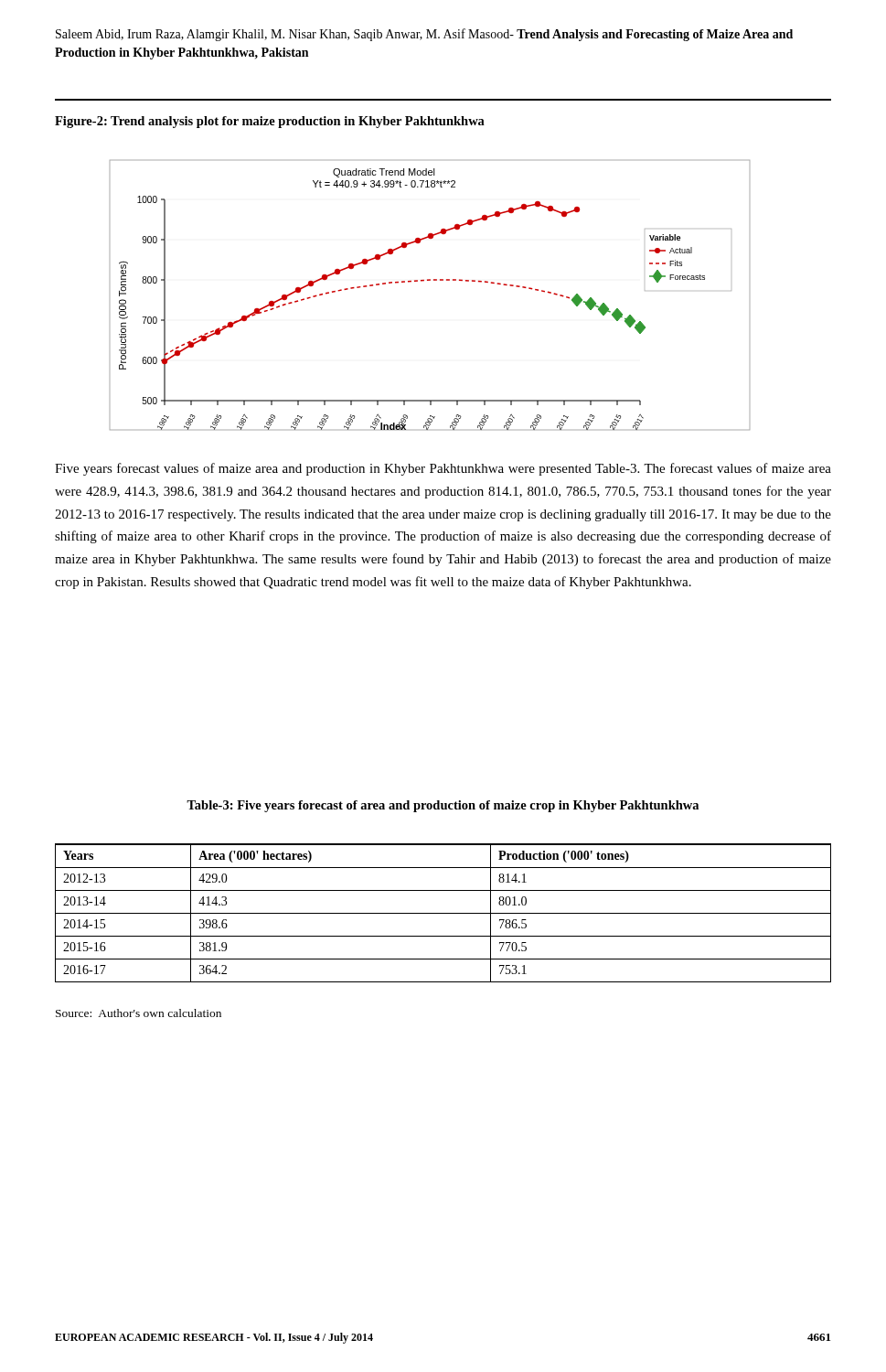This screenshot has height=1372, width=886.
Task: Find the caption on this page that starts "Figure-2: Trend analysis plot for maize"
Action: [270, 121]
